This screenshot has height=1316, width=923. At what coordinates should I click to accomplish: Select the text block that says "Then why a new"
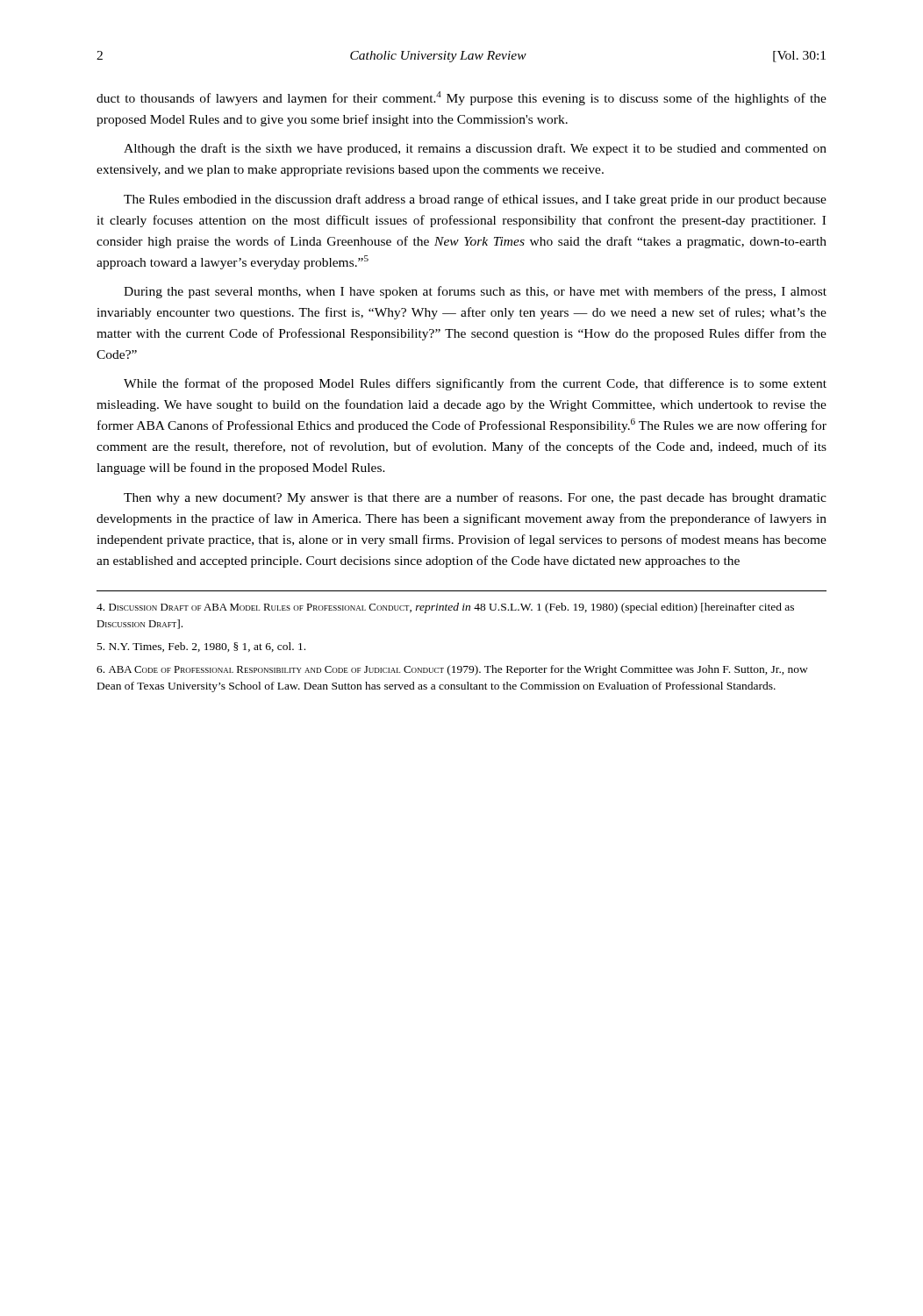point(462,528)
